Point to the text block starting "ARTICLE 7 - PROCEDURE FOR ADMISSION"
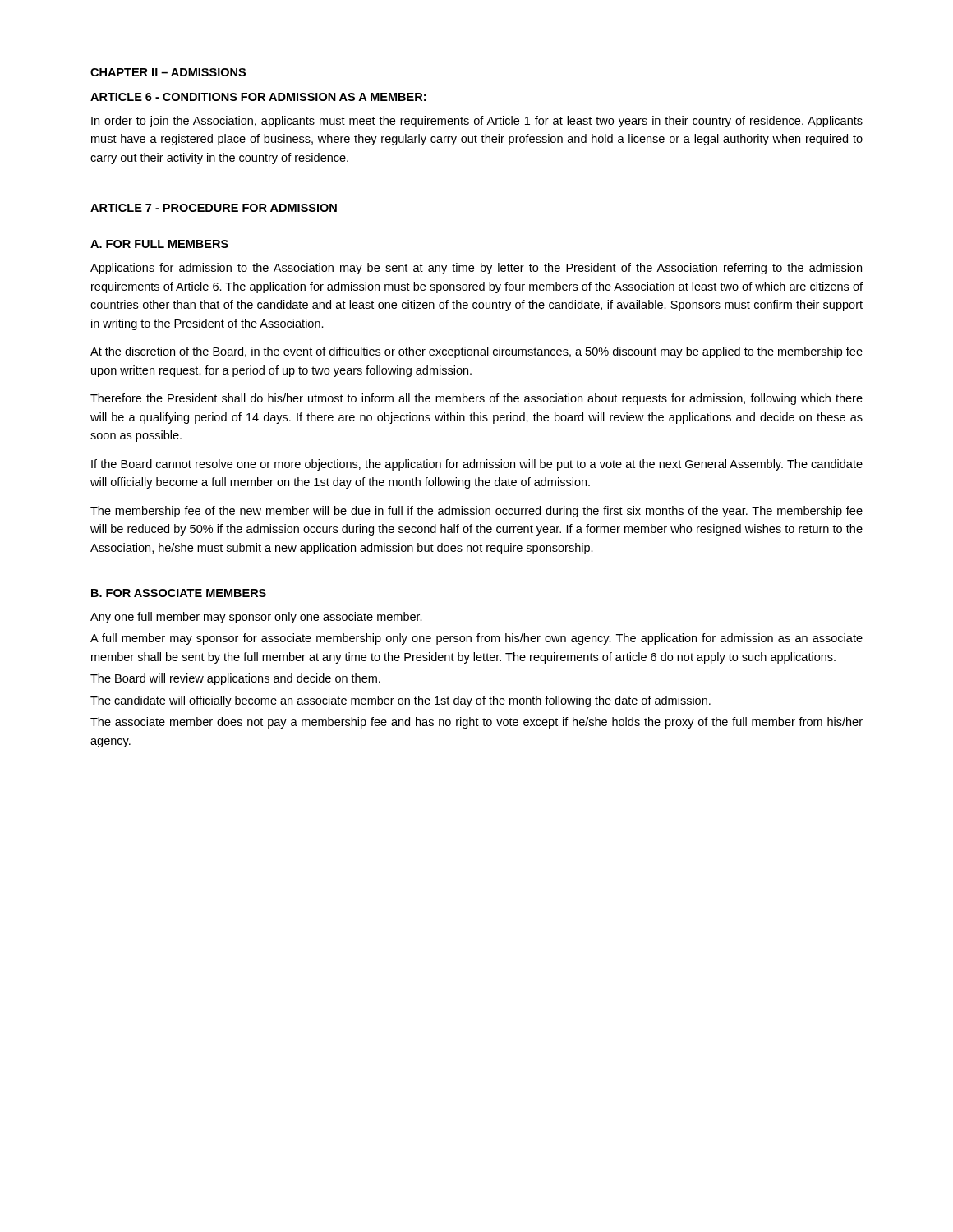Image resolution: width=953 pixels, height=1232 pixels. (x=214, y=208)
